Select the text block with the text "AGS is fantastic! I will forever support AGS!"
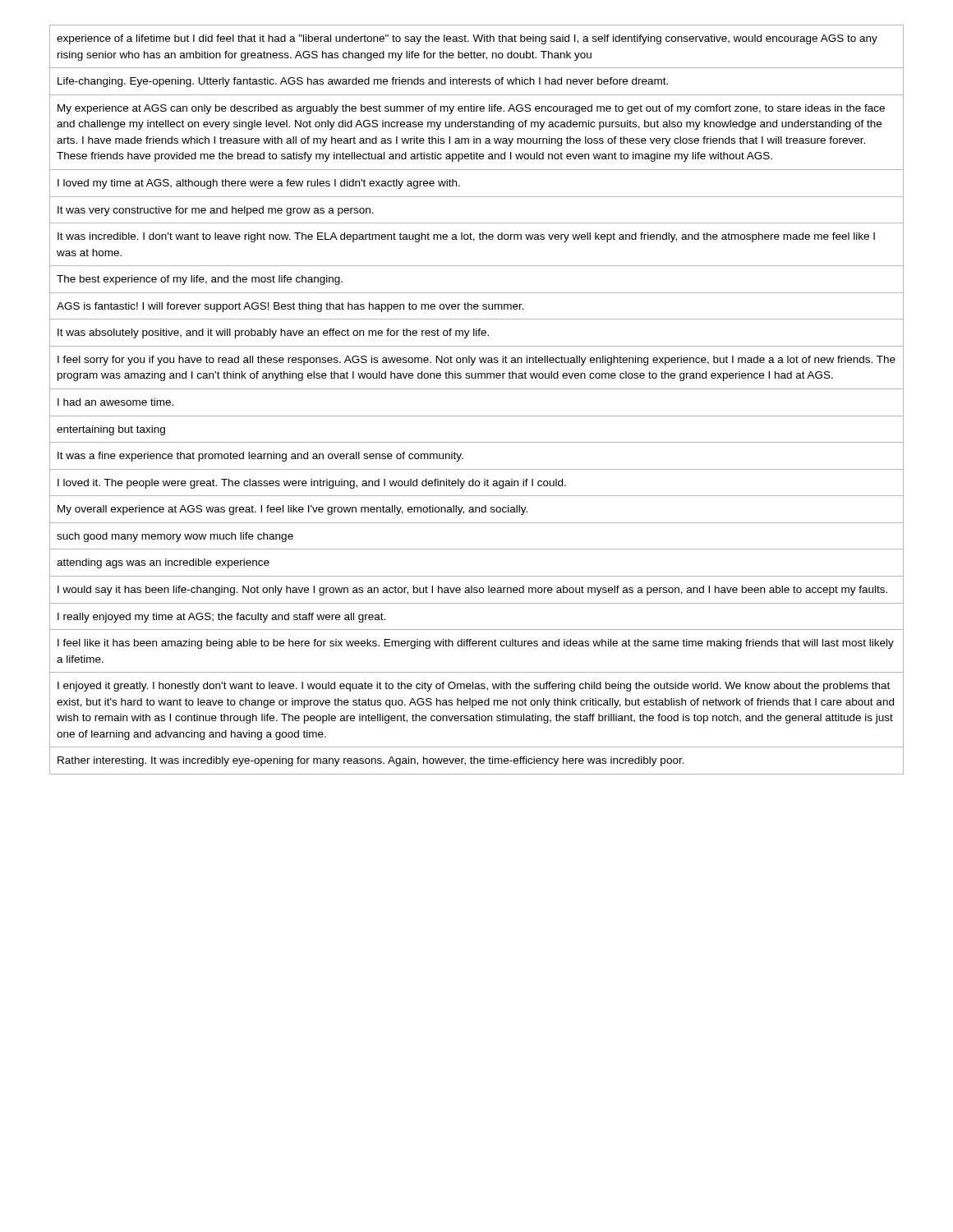 click(291, 306)
